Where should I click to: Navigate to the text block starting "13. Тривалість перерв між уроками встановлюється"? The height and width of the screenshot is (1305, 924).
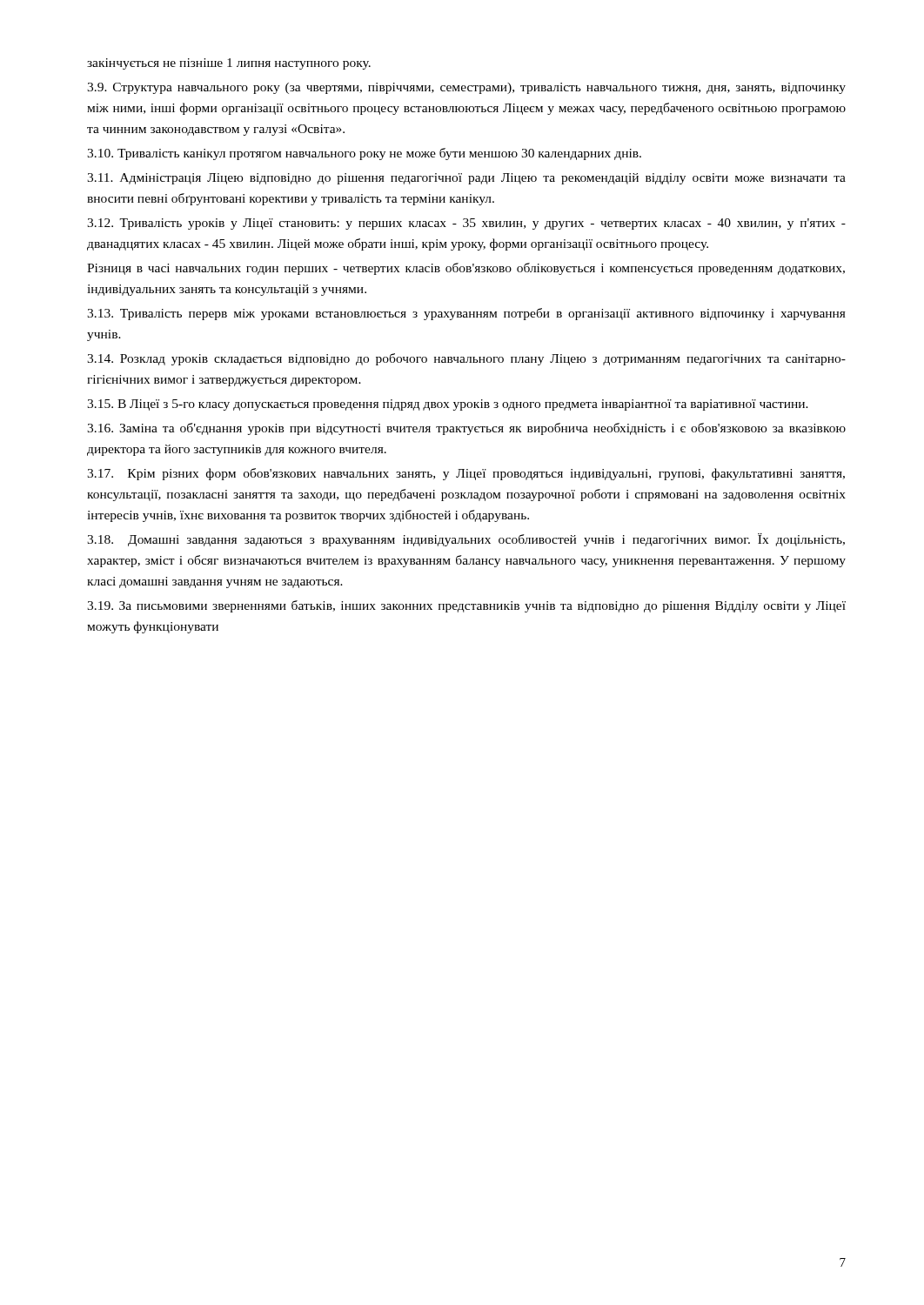[x=466, y=324]
